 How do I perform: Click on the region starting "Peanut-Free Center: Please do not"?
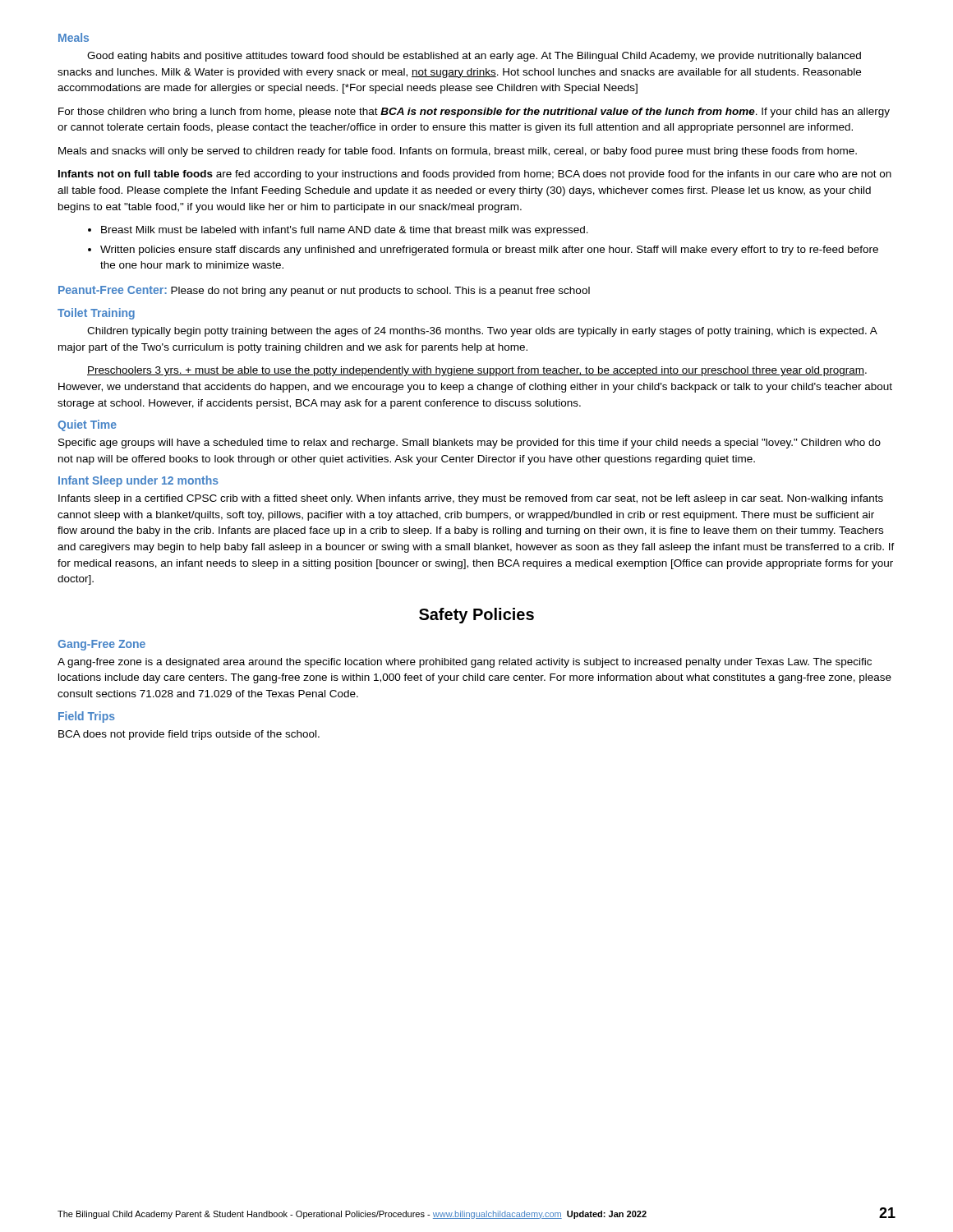[x=476, y=290]
